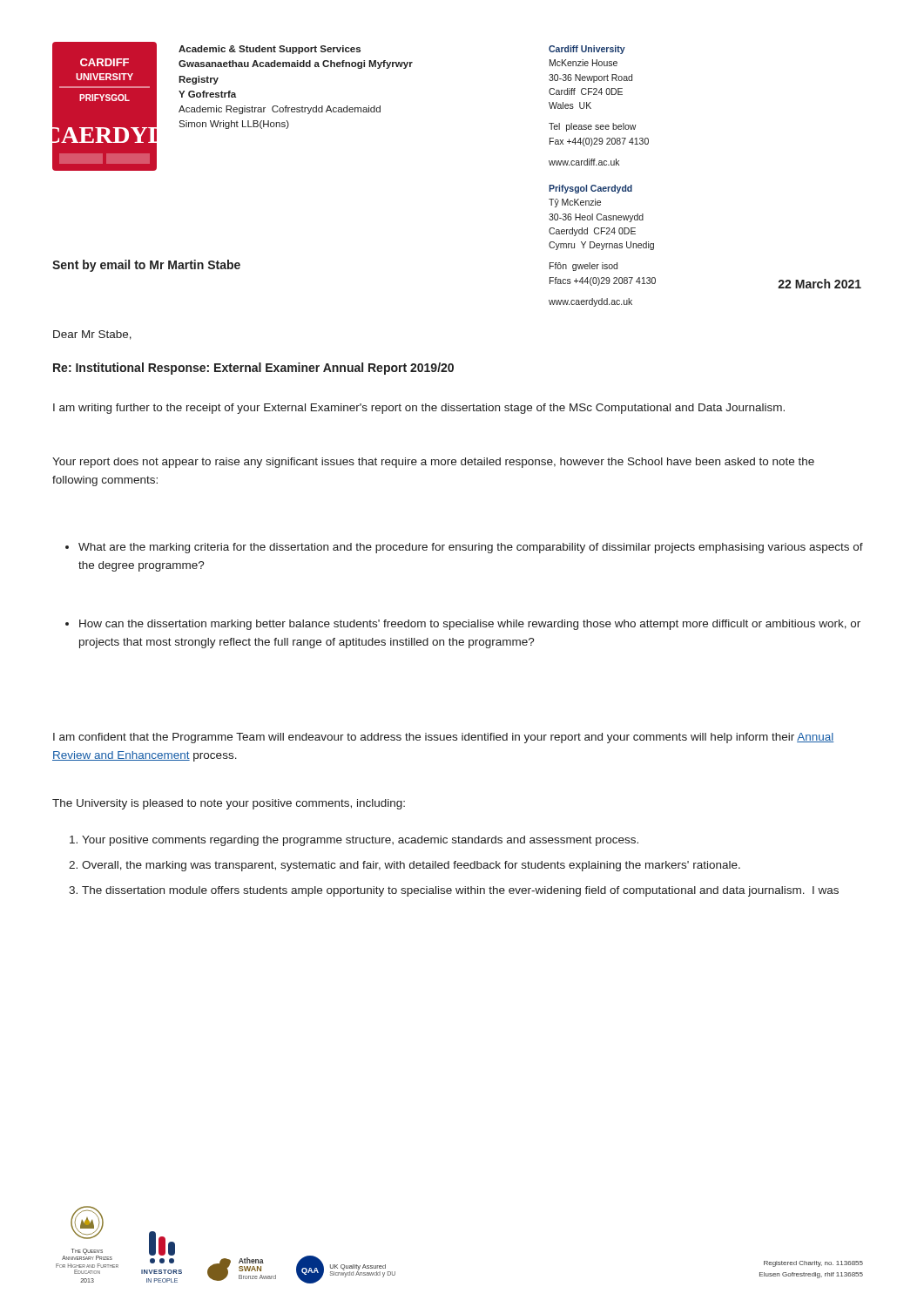Point to the block beginning "Your positive comments"
The height and width of the screenshot is (1307, 924).
point(458,866)
